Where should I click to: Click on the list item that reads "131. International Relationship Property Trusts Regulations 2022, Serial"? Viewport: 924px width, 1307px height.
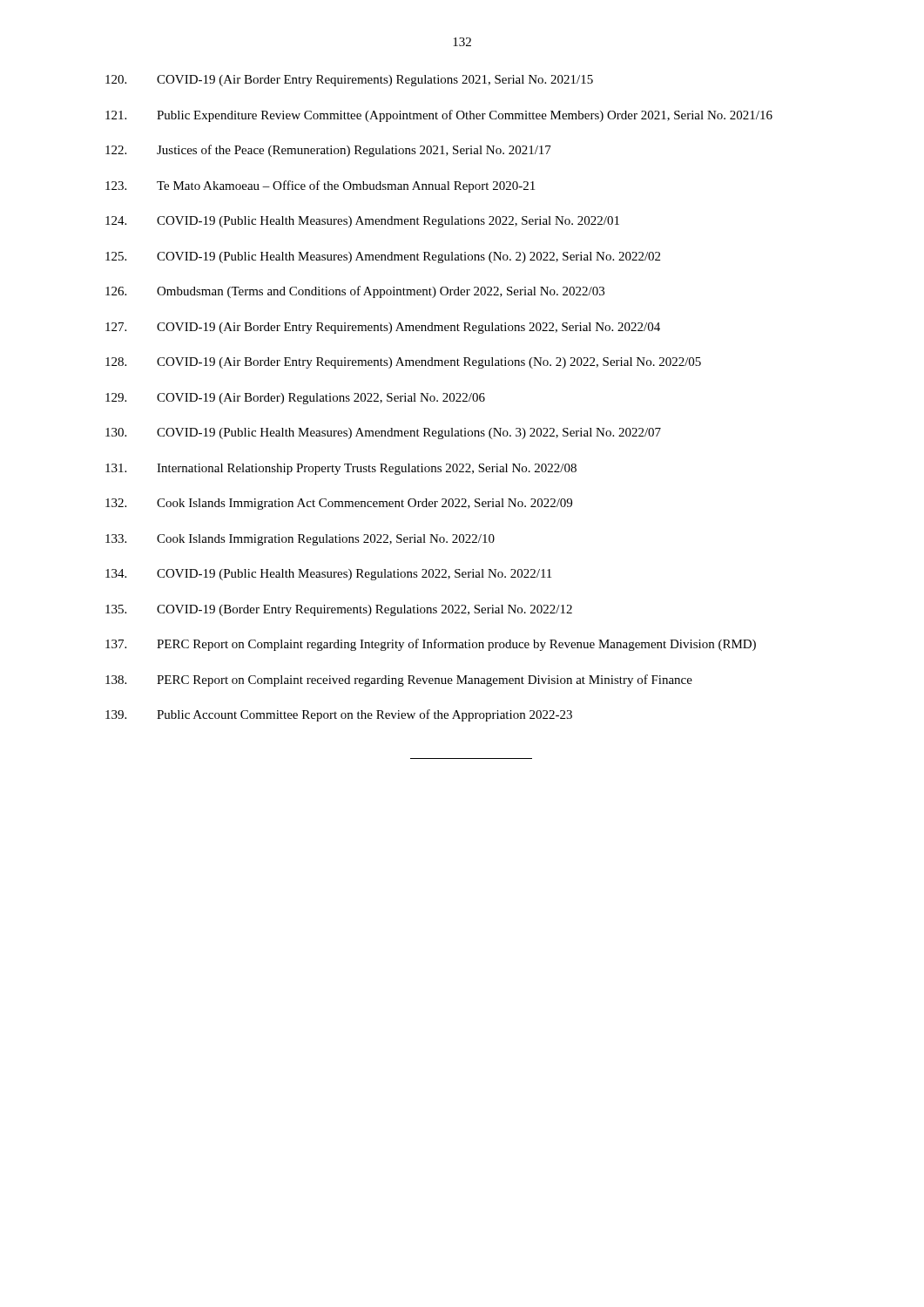point(471,468)
